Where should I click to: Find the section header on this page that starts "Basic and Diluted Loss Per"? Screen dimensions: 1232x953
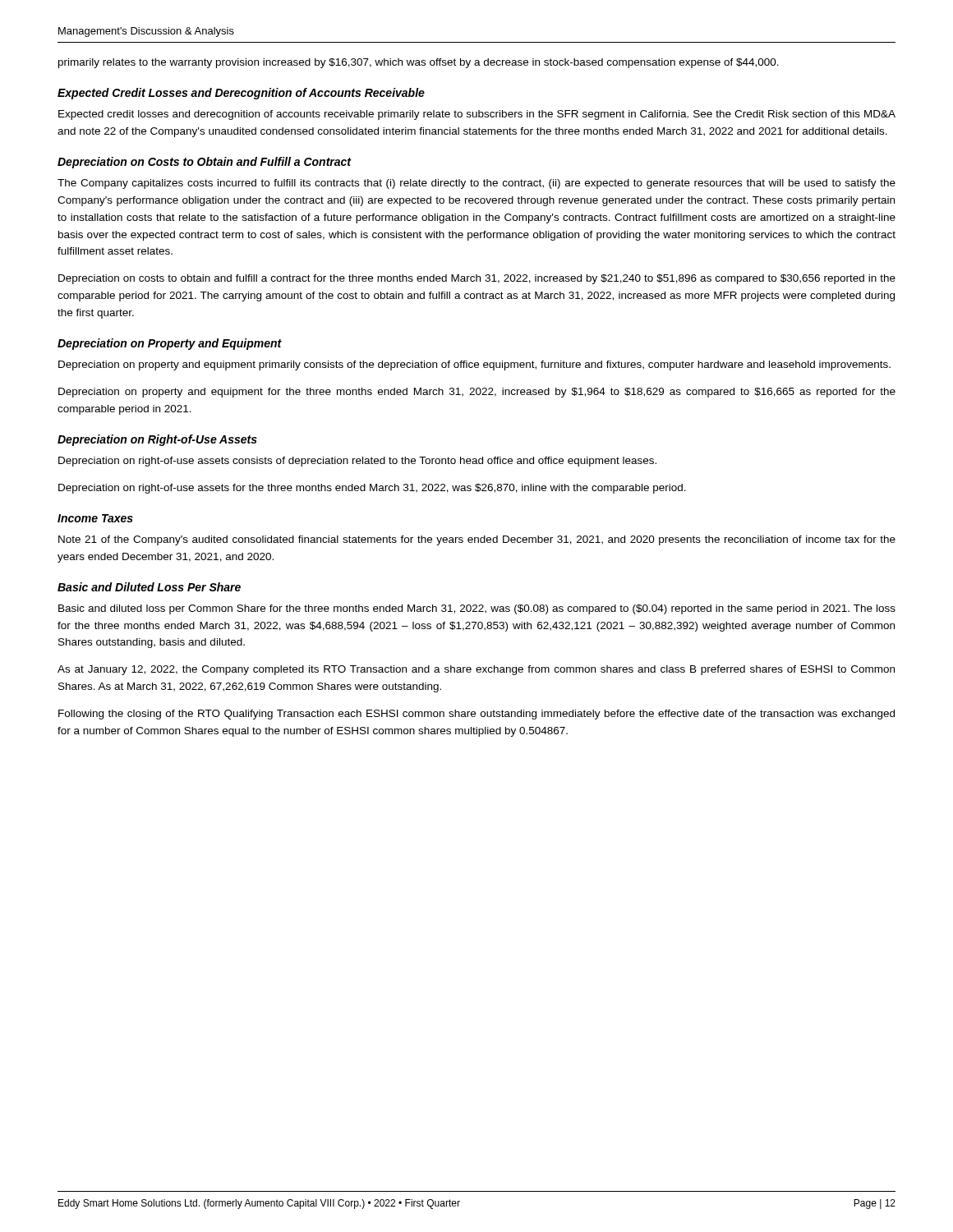coord(149,587)
